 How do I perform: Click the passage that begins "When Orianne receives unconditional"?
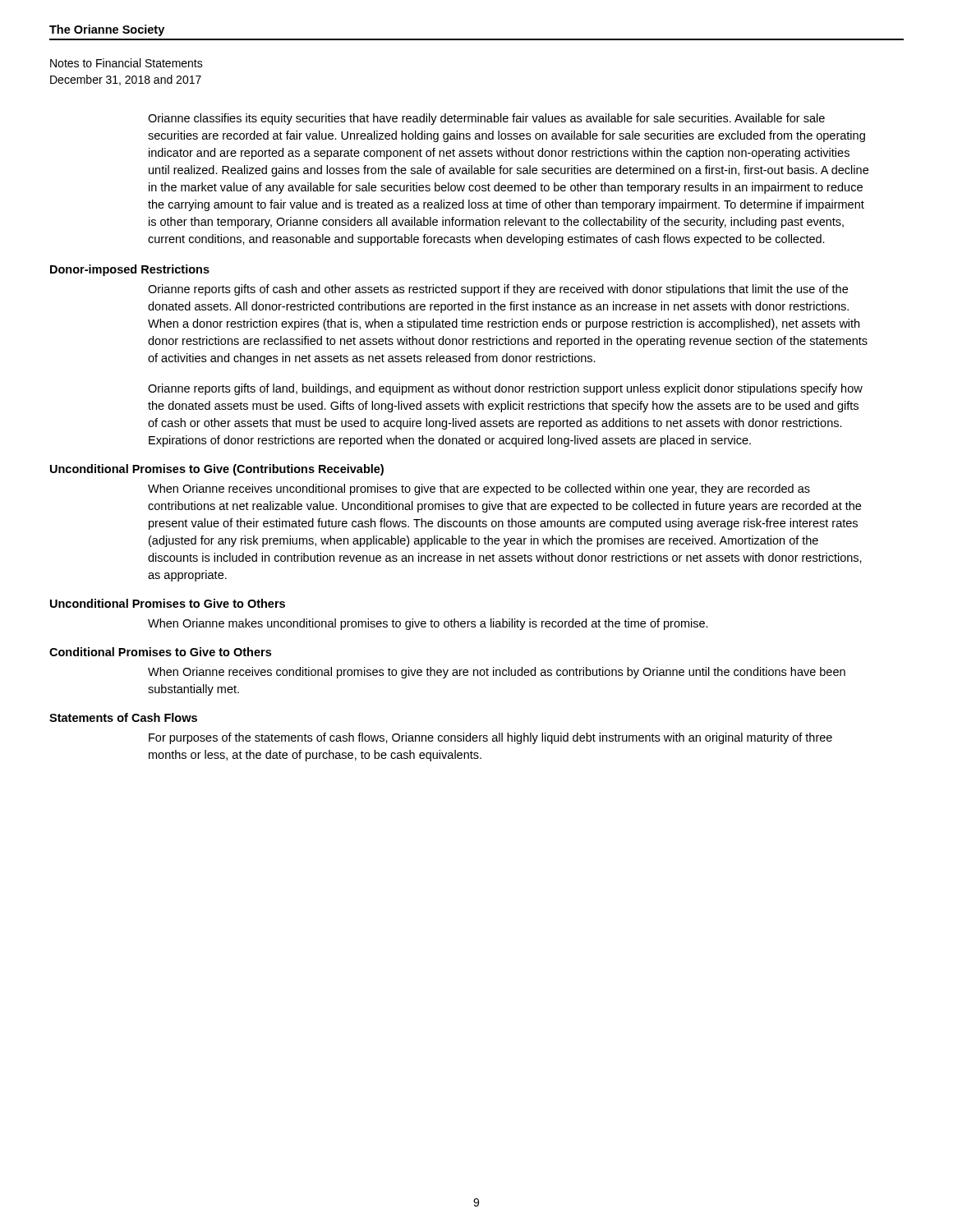click(x=505, y=532)
